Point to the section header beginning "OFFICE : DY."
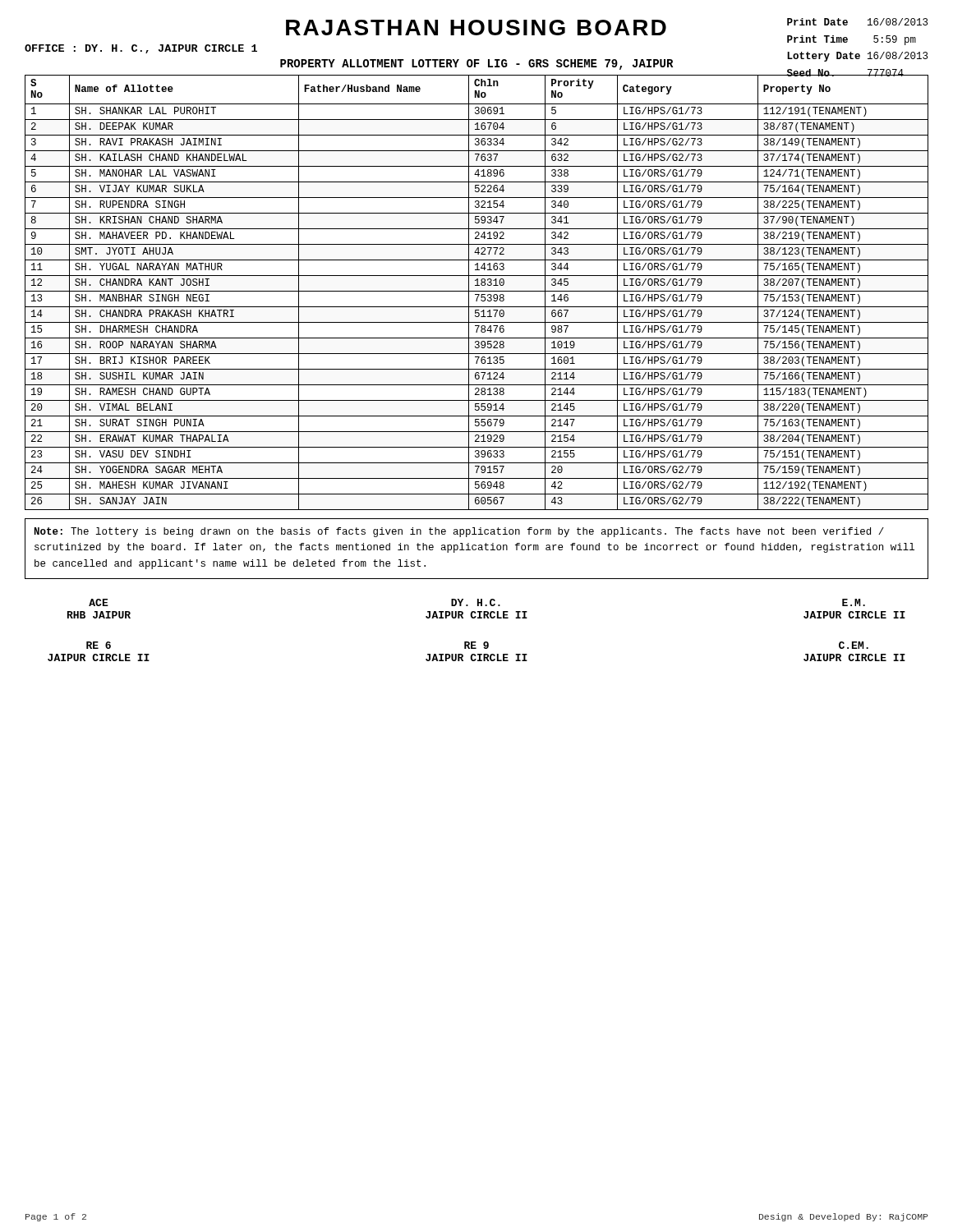Image resolution: width=953 pixels, height=1232 pixels. click(x=141, y=49)
